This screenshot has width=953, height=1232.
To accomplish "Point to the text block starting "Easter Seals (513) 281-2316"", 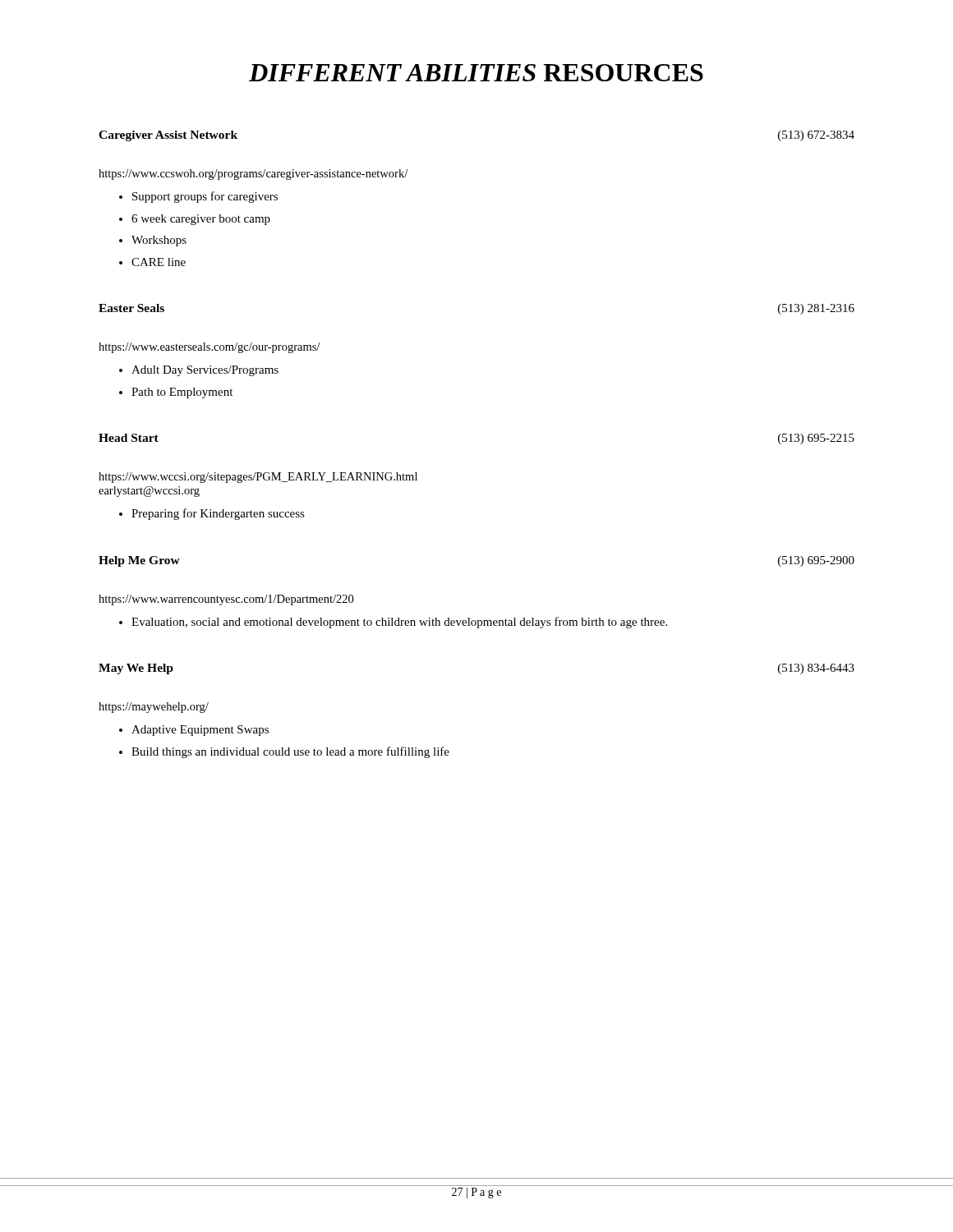I will click(131, 309).
